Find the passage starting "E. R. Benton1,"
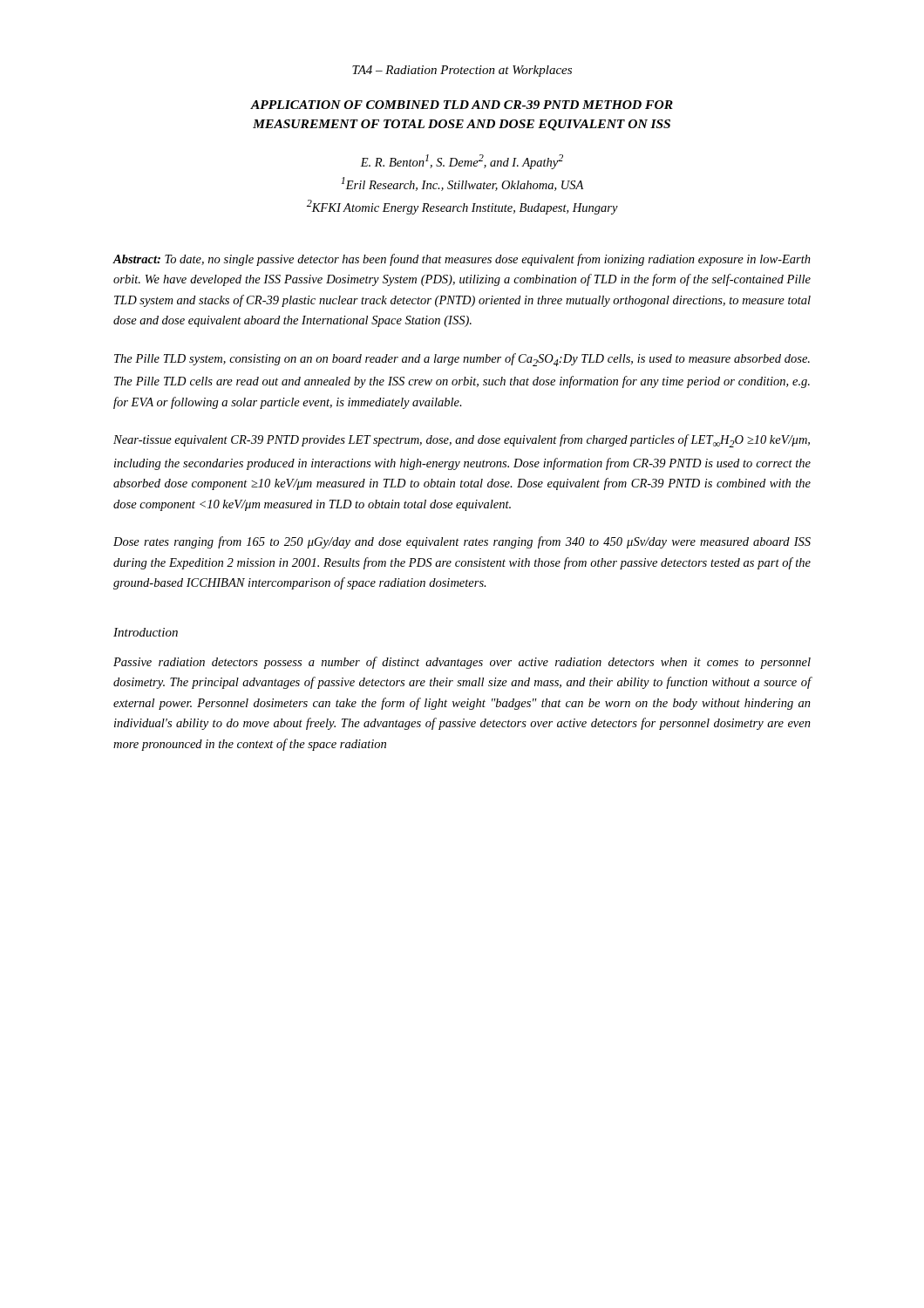This screenshot has height=1308, width=924. pos(462,183)
